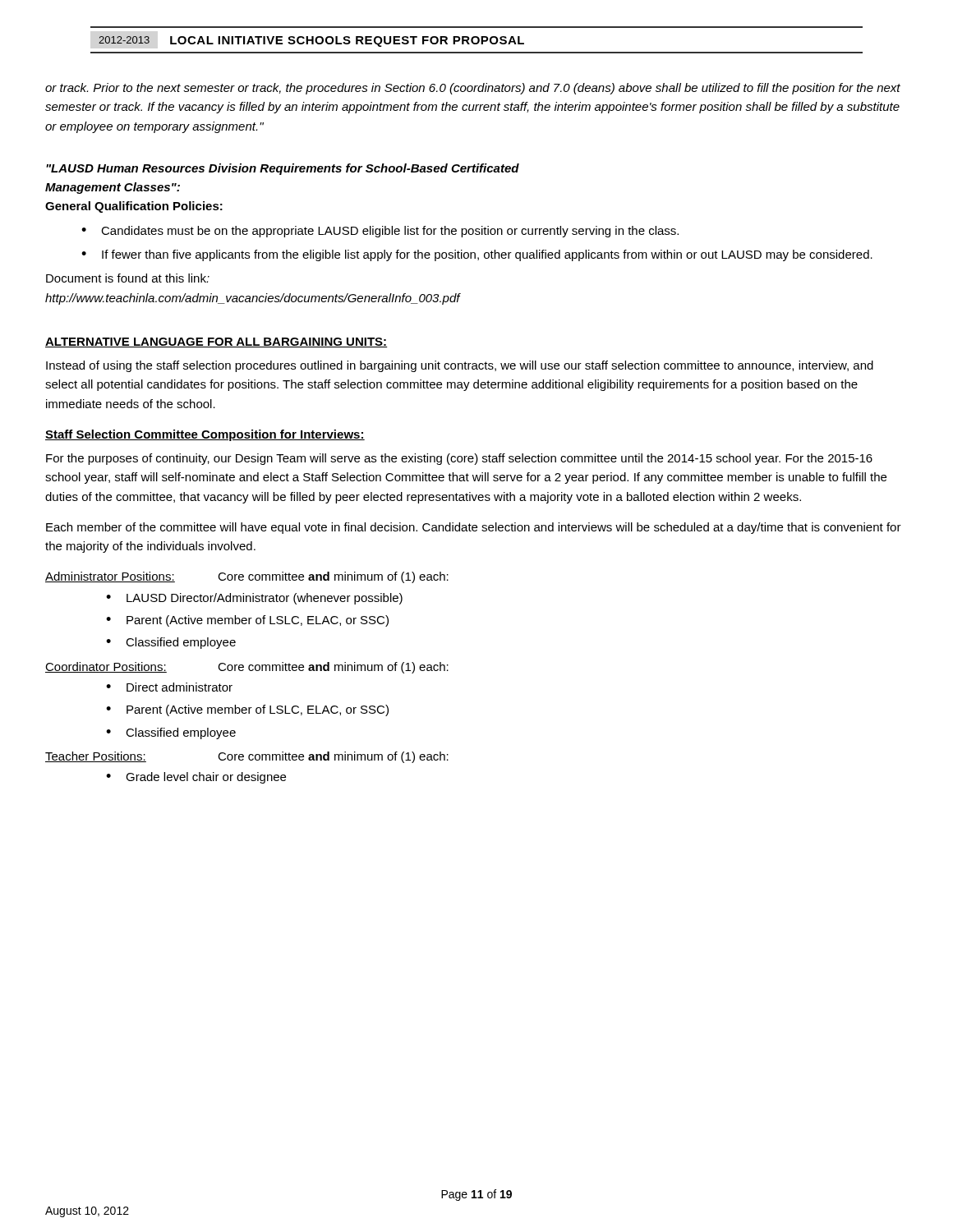Locate the text block starting "• If fewer"
953x1232 pixels.
490,254
